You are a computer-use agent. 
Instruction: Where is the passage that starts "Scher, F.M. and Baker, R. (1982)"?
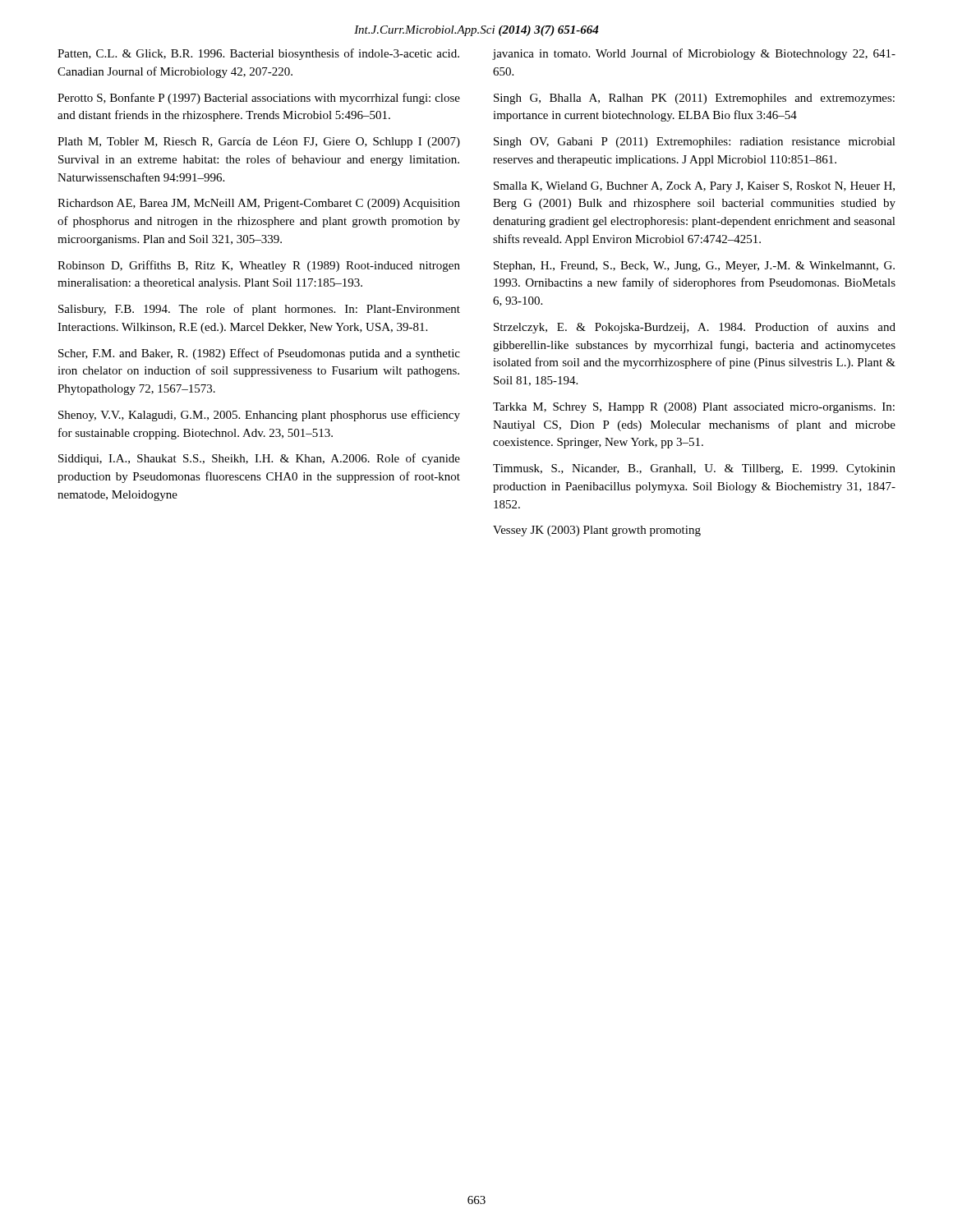259,371
